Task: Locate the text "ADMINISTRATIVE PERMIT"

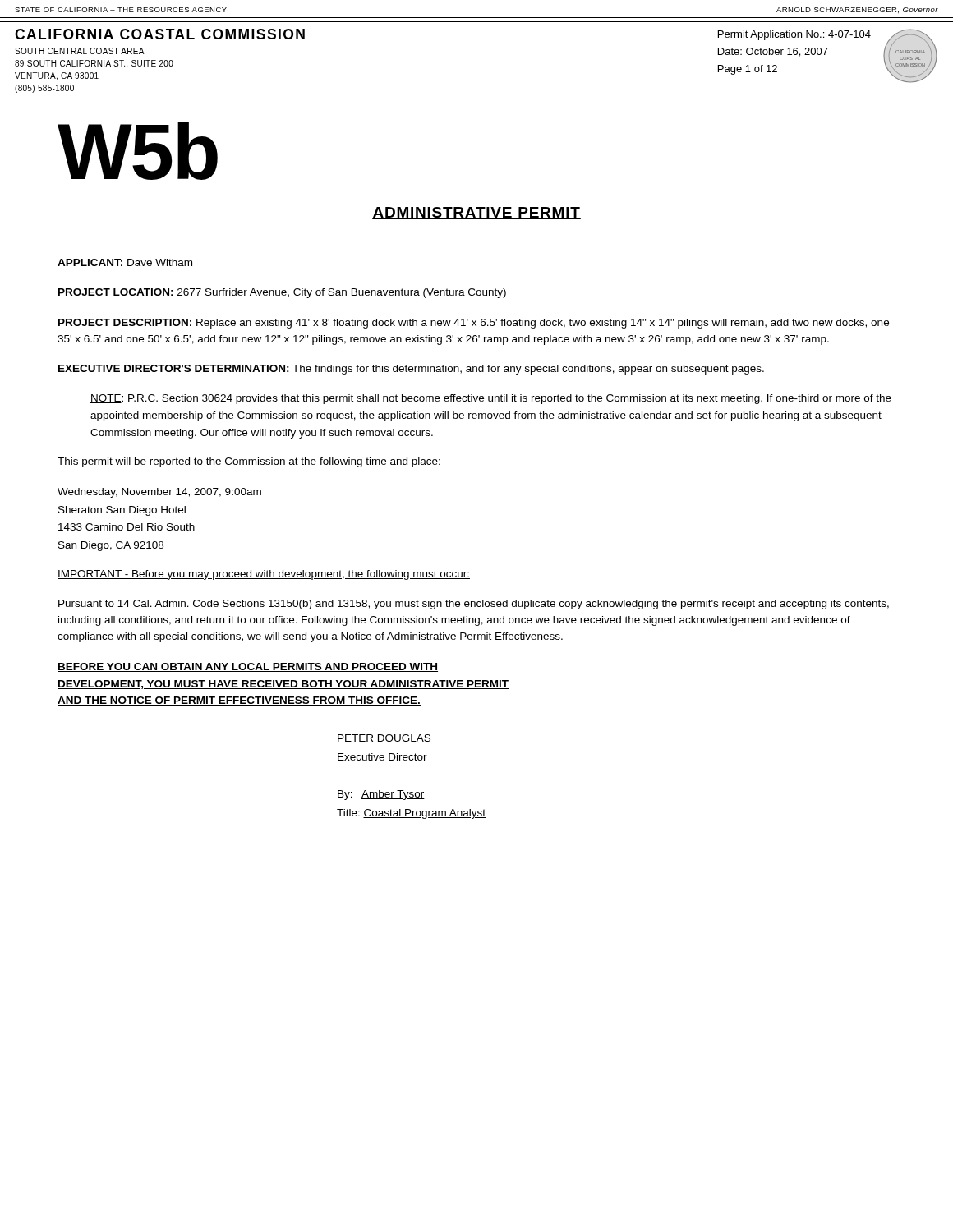Action: pos(476,212)
